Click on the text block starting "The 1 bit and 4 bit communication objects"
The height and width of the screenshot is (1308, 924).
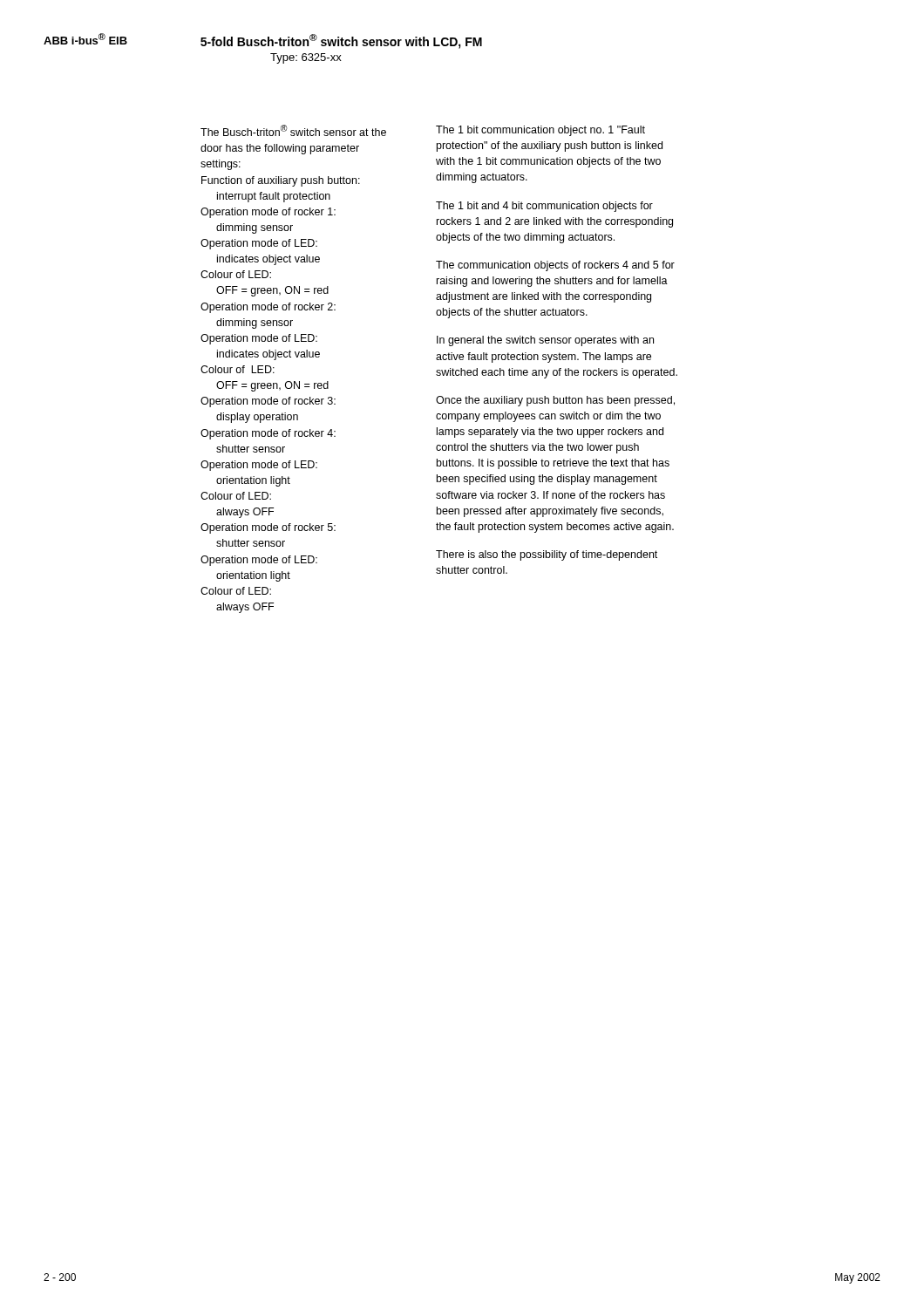pyautogui.click(x=555, y=221)
